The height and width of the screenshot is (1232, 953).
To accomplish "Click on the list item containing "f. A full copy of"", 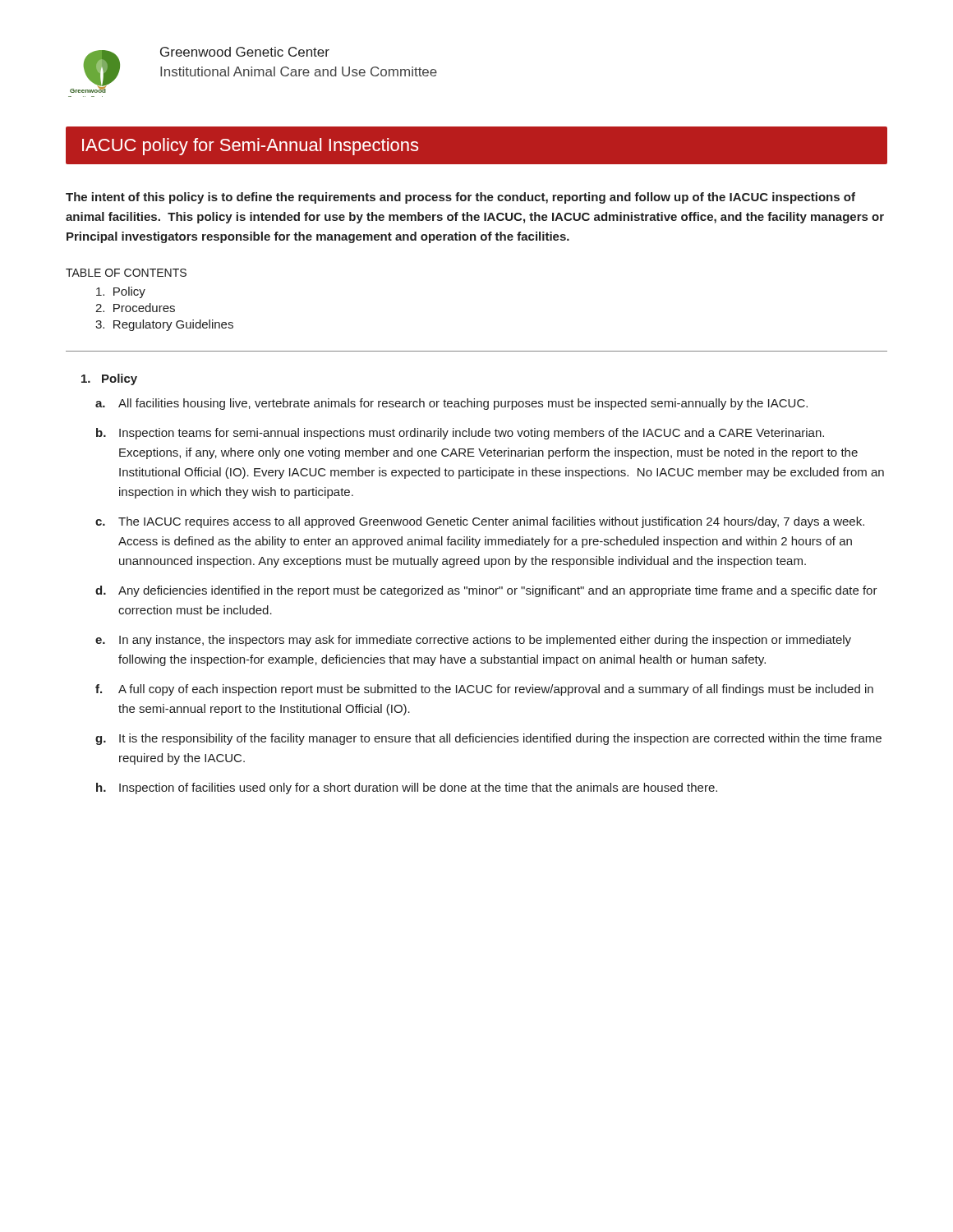I will pos(491,699).
